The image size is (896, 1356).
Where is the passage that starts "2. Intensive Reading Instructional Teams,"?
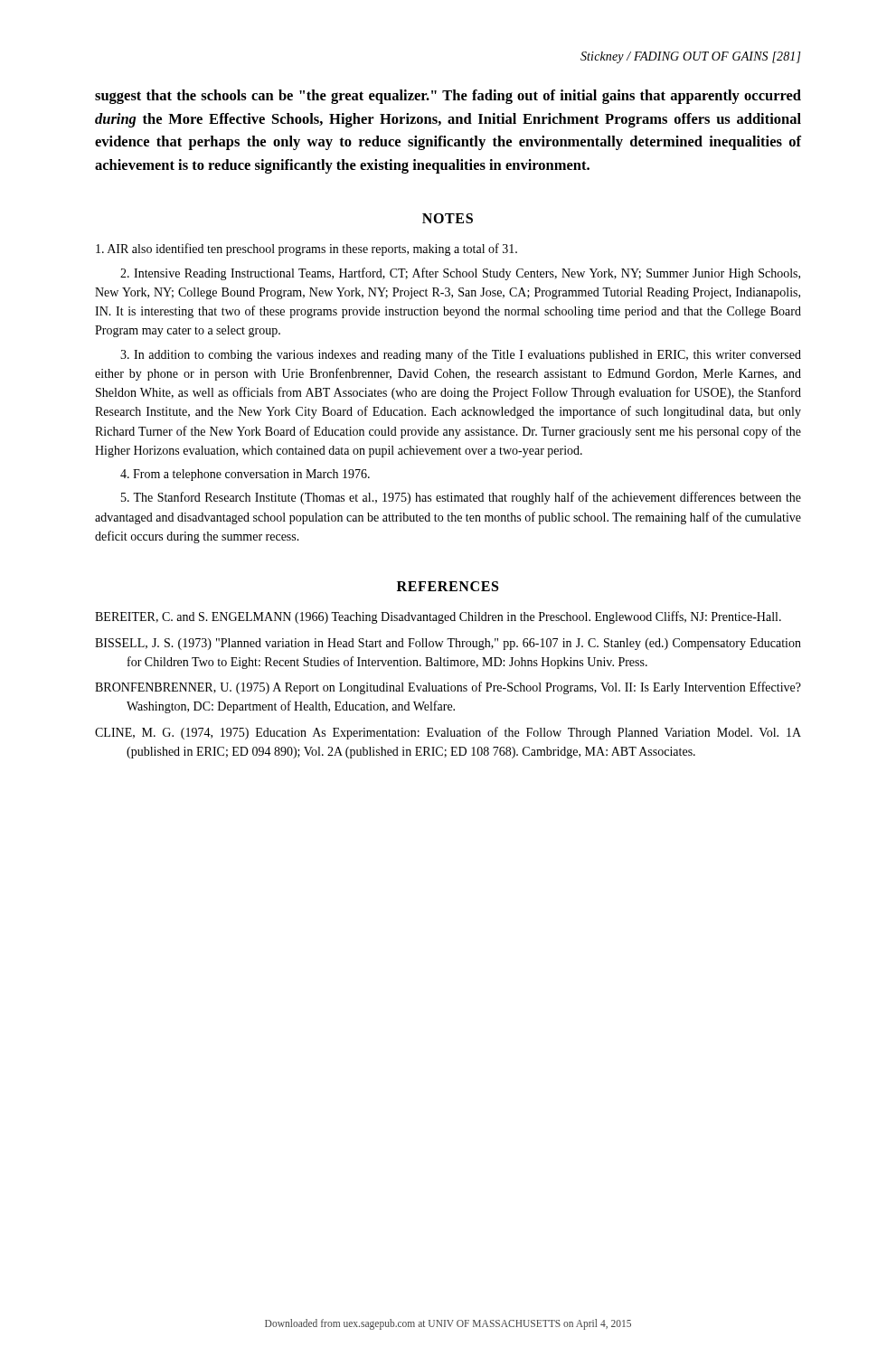click(x=448, y=302)
